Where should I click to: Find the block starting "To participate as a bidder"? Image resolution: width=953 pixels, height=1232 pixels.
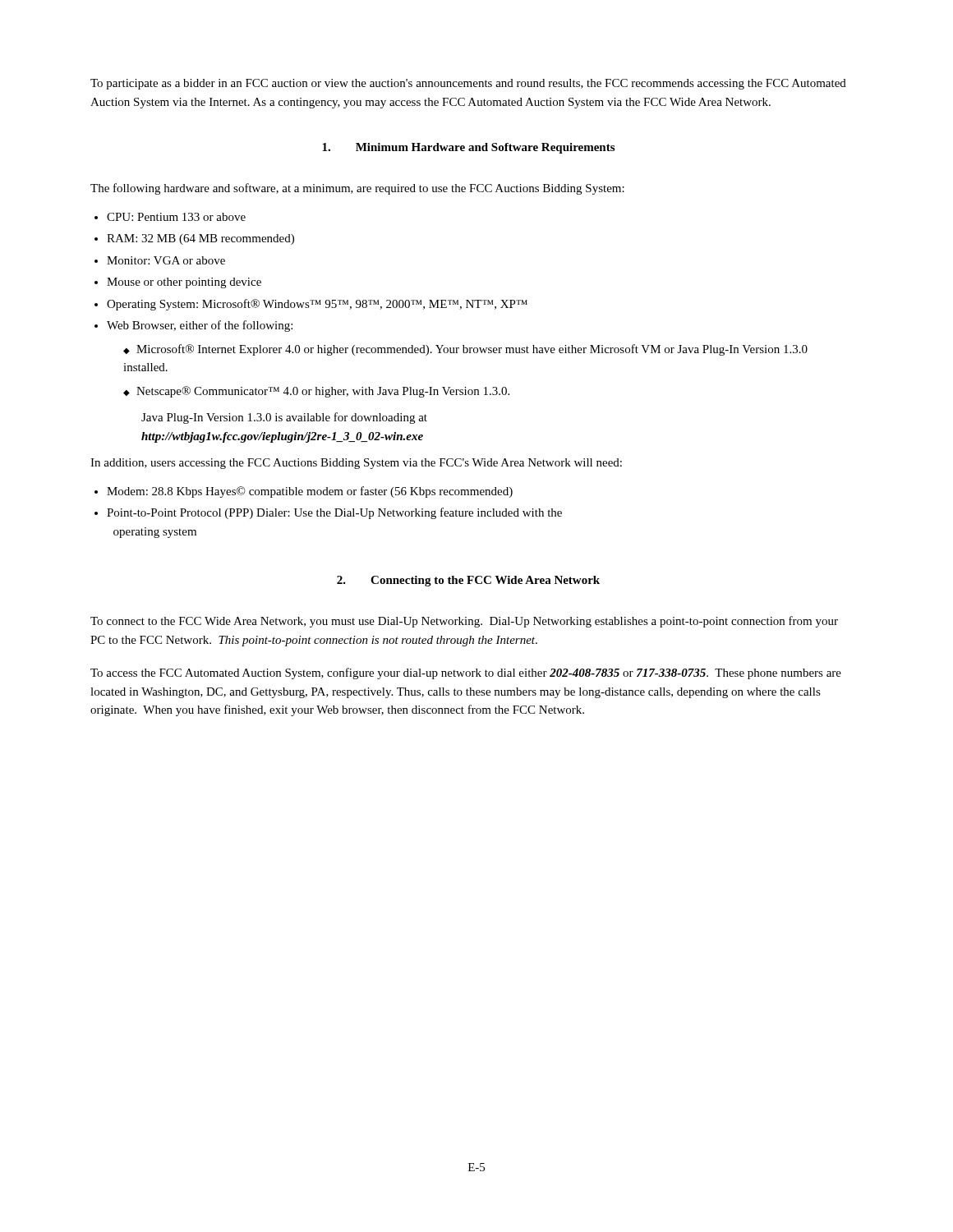468,92
